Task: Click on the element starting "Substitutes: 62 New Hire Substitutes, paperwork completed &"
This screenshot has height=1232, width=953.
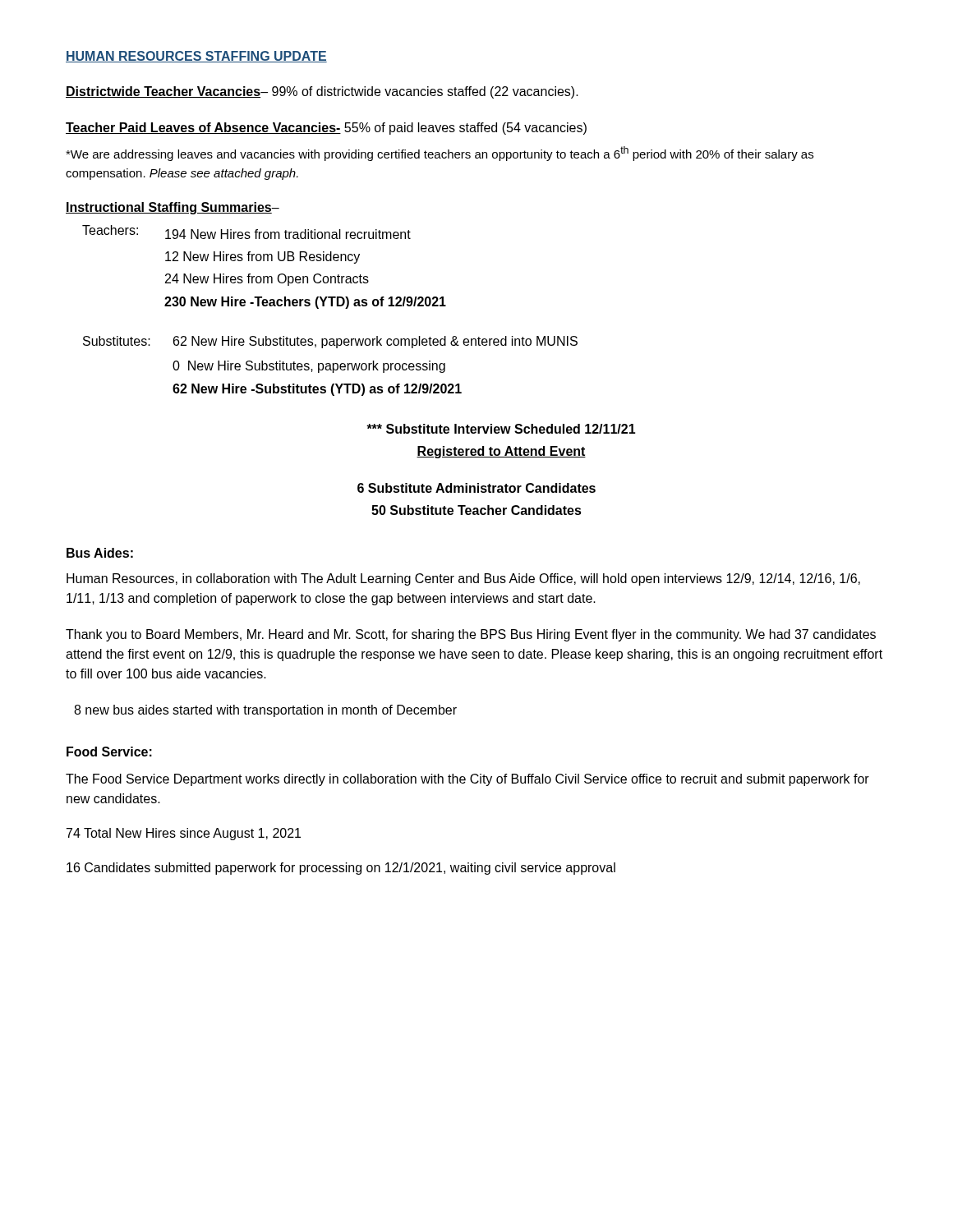Action: tap(330, 342)
